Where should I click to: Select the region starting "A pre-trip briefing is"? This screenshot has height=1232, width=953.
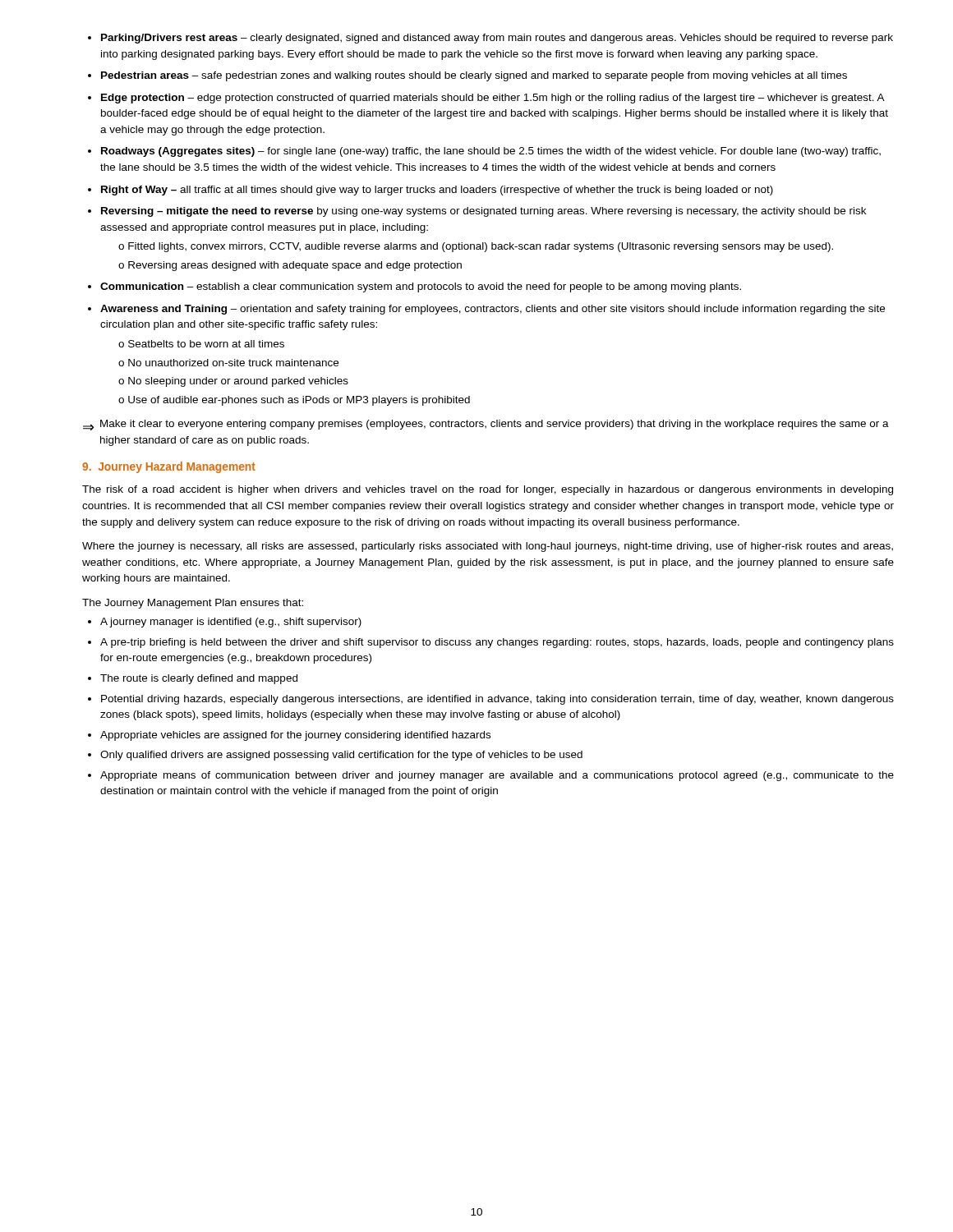497,650
